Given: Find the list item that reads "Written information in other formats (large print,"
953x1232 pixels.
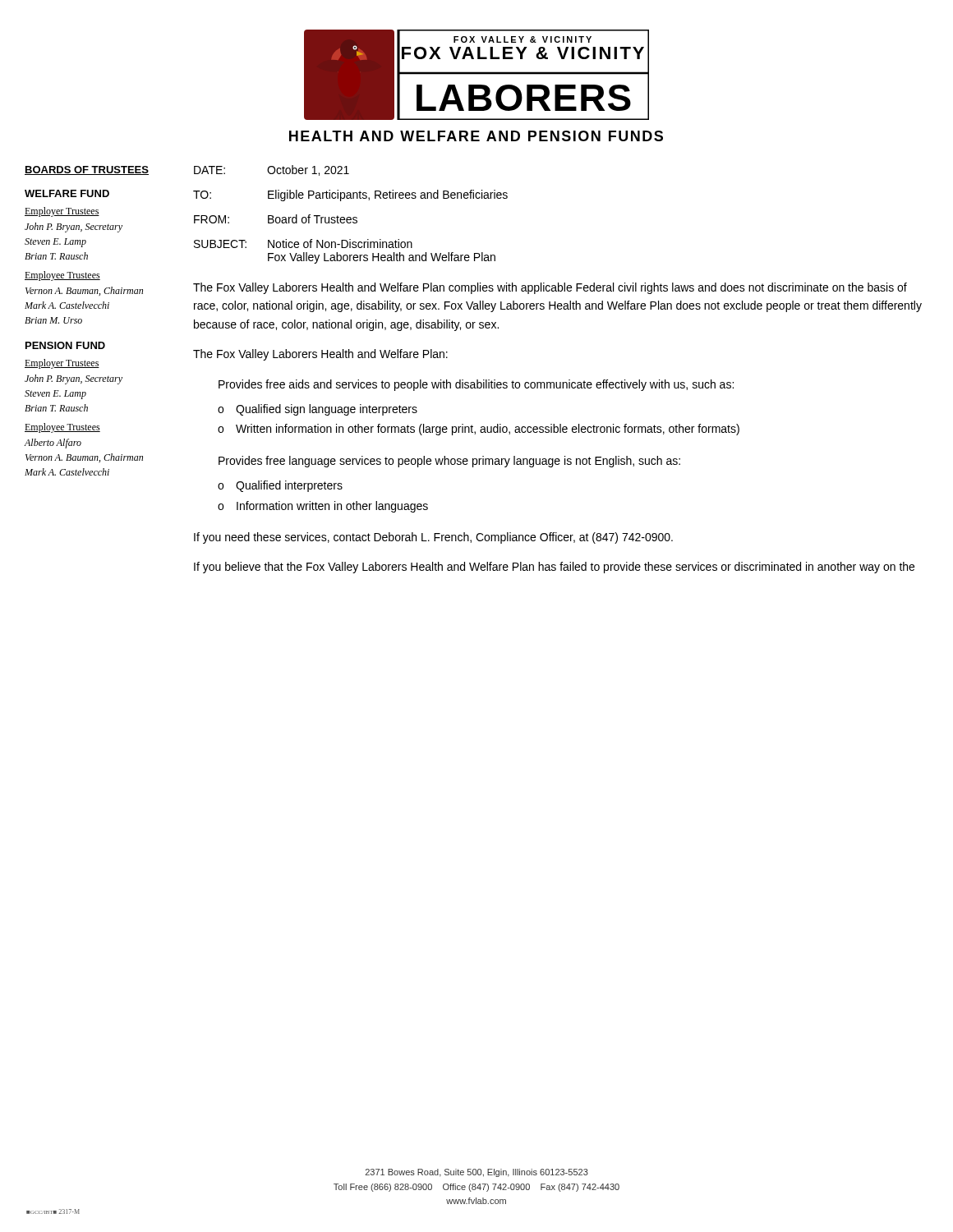Looking at the screenshot, I should (x=488, y=429).
